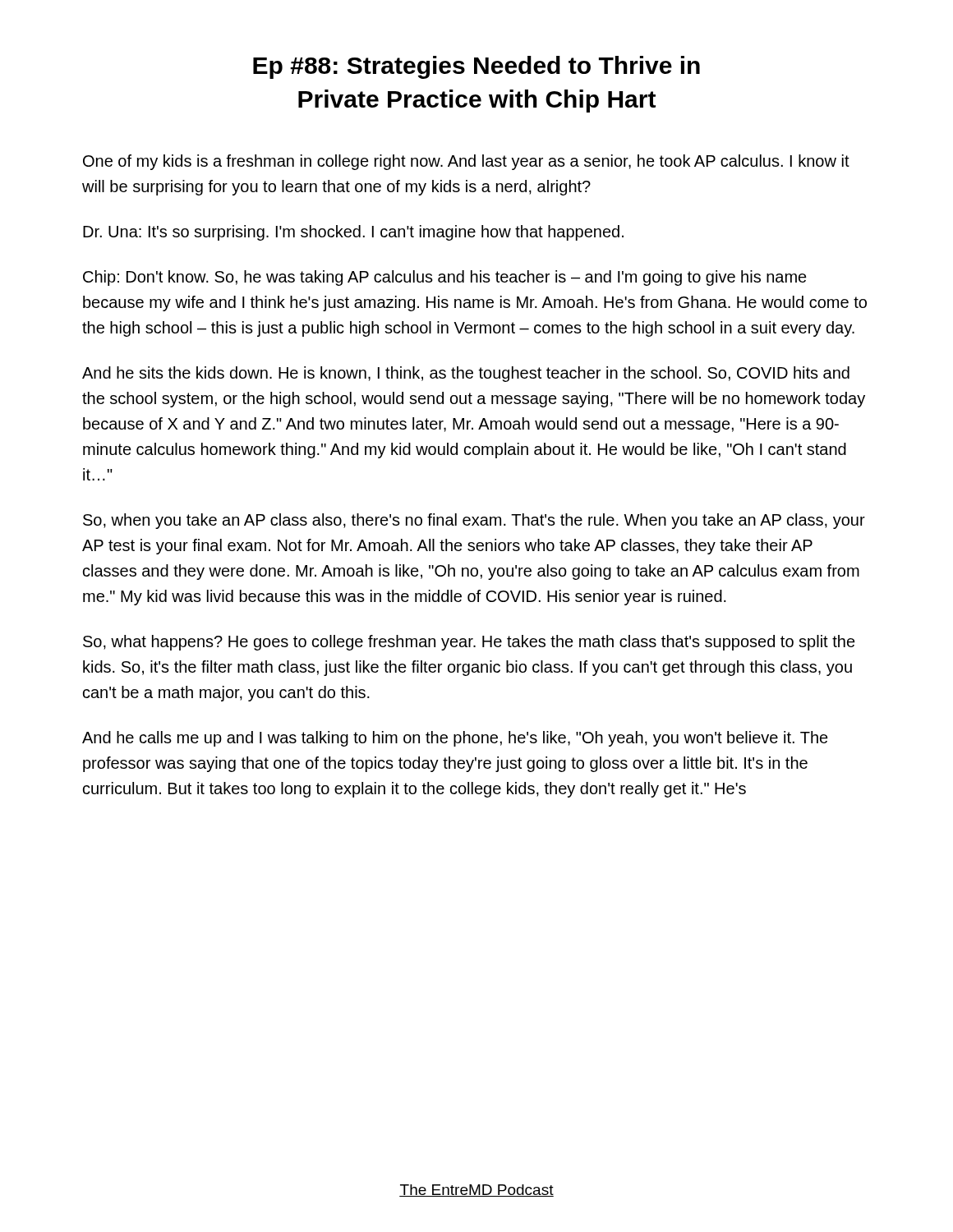
Task: Point to the passage starting "So, when you take an AP class"
Action: tap(473, 558)
